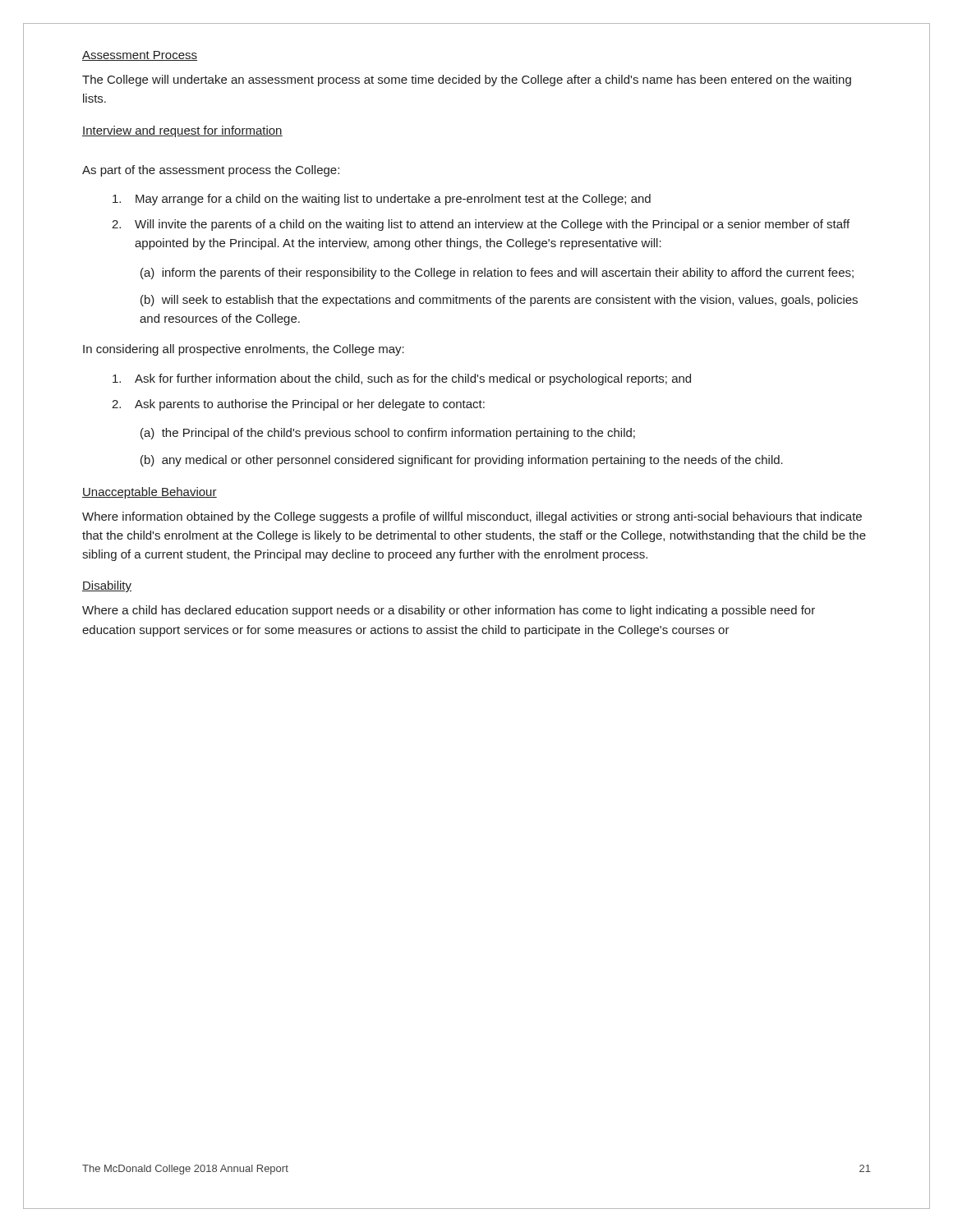Point to the block beginning "Where a child has declared education support"
The height and width of the screenshot is (1232, 953).
coord(449,620)
